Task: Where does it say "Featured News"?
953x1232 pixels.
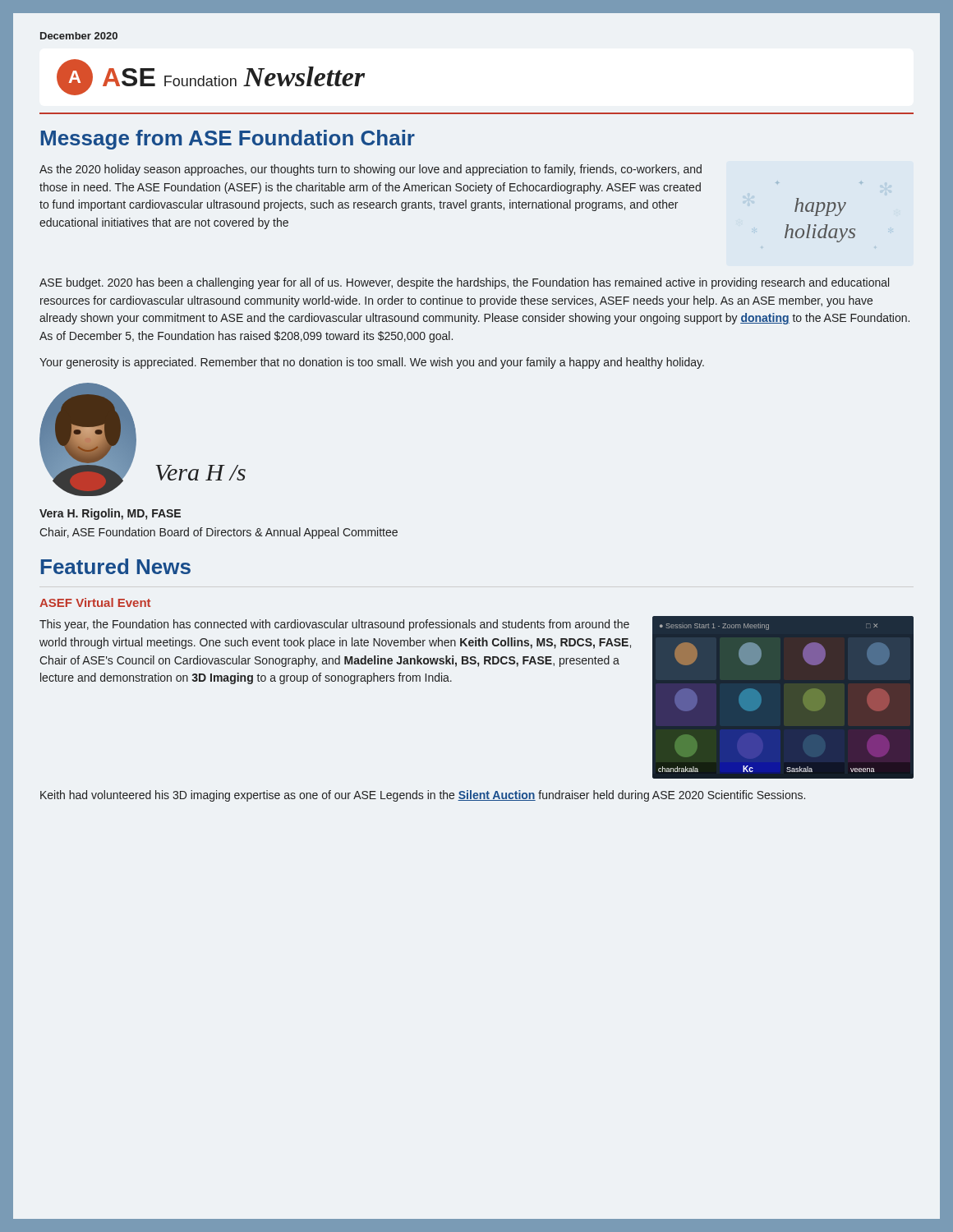Action: pos(115,567)
